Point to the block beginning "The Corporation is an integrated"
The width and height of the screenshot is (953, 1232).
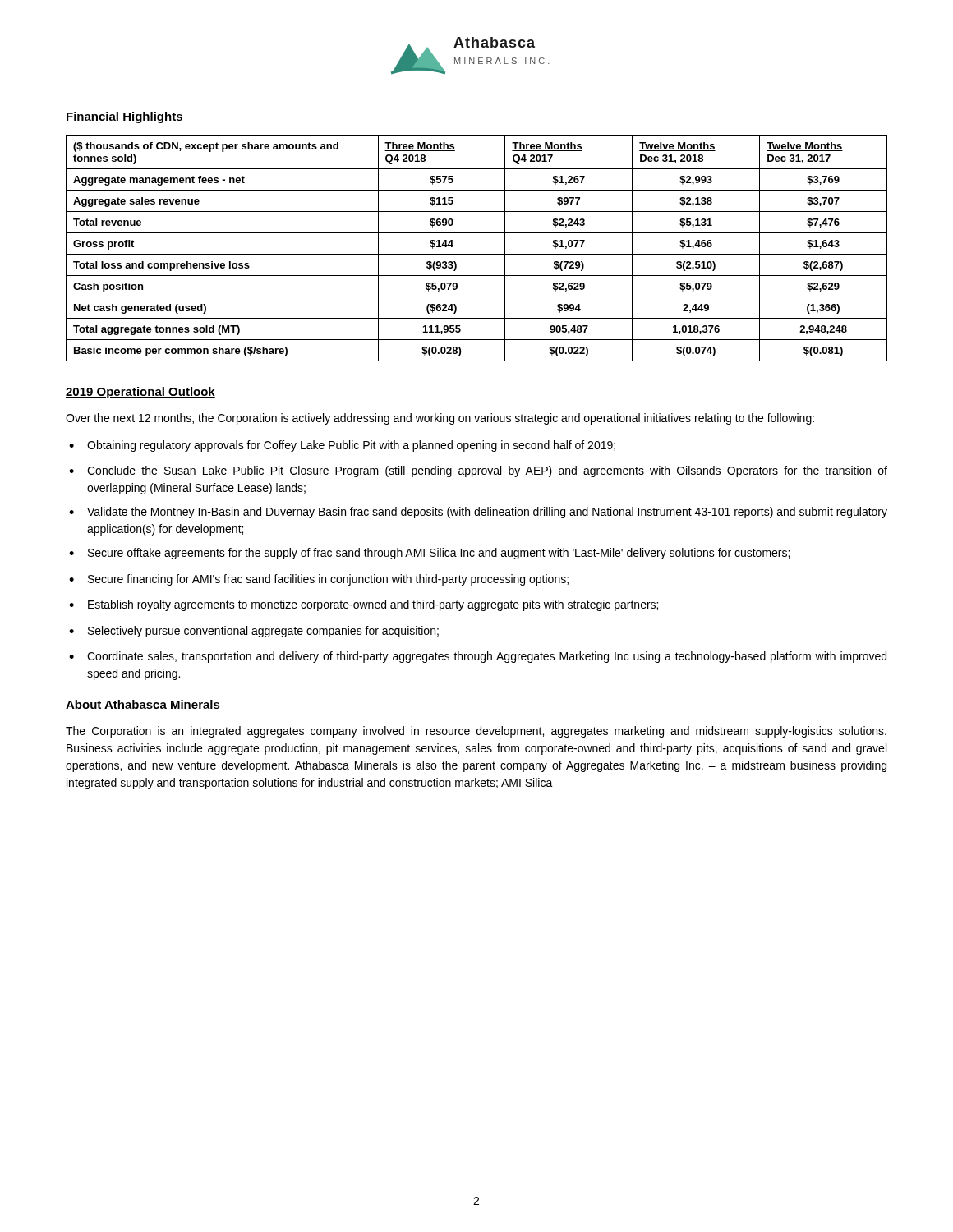coord(476,757)
